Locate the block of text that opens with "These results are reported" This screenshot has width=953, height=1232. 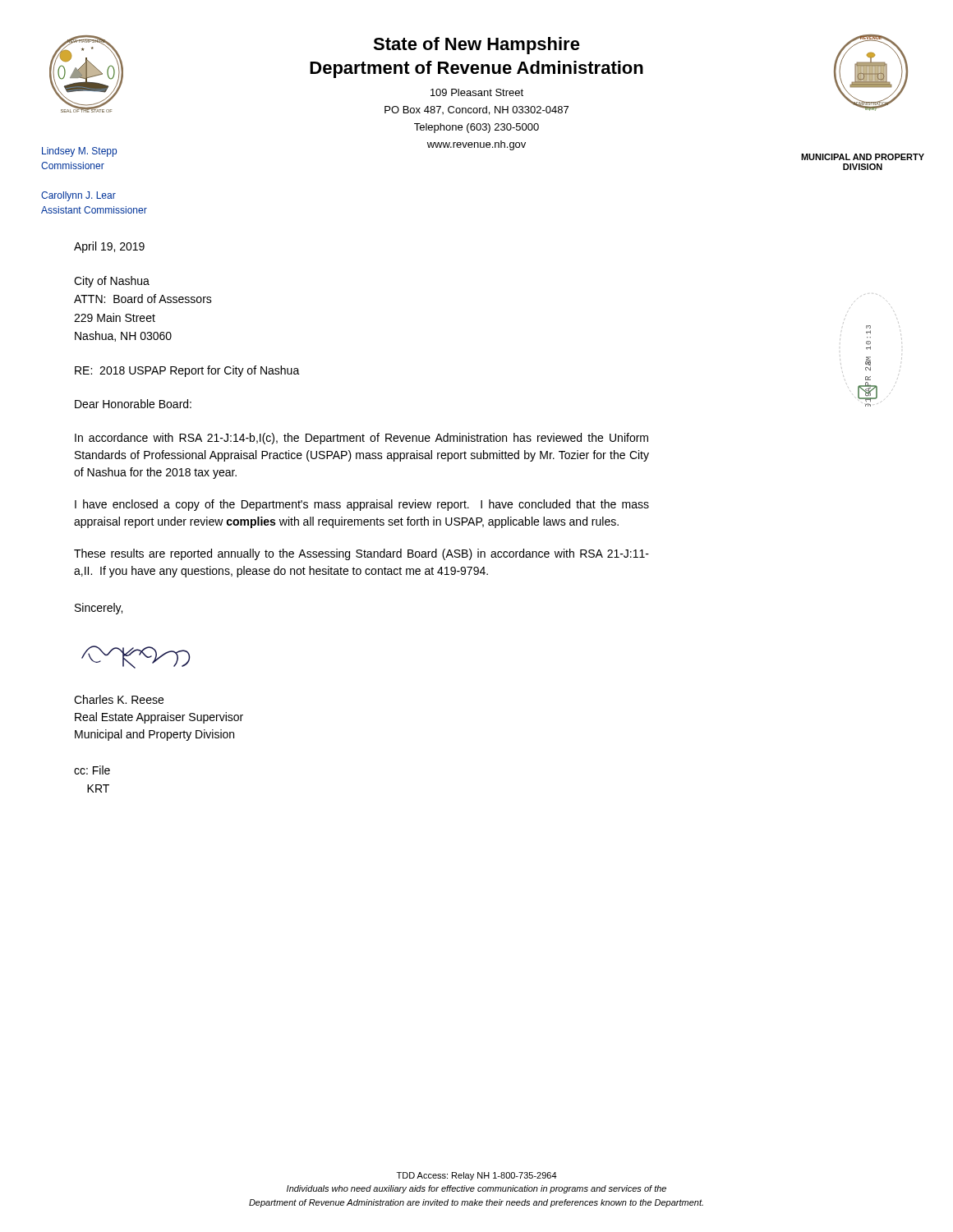(x=361, y=562)
